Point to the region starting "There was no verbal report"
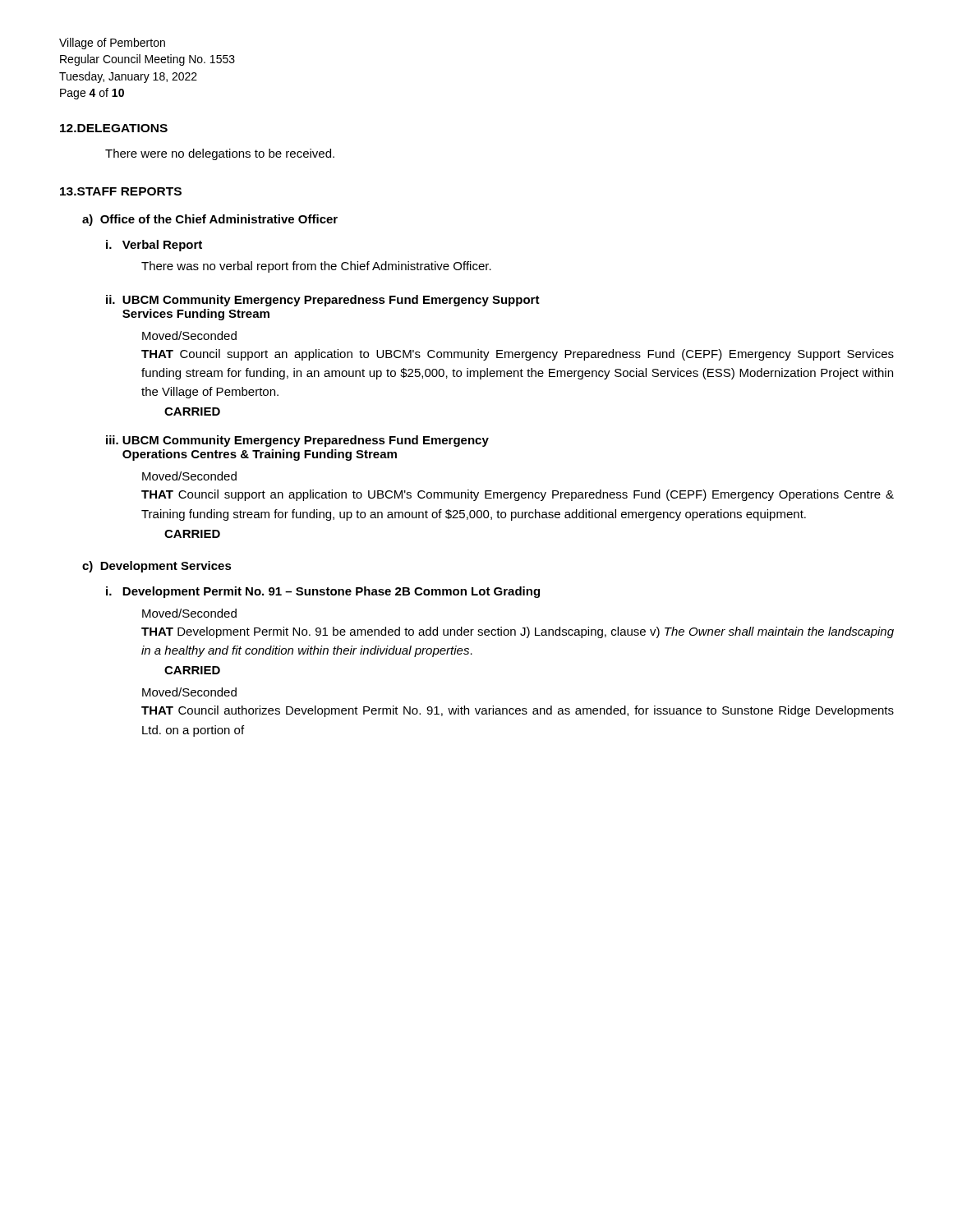The height and width of the screenshot is (1232, 953). (317, 266)
